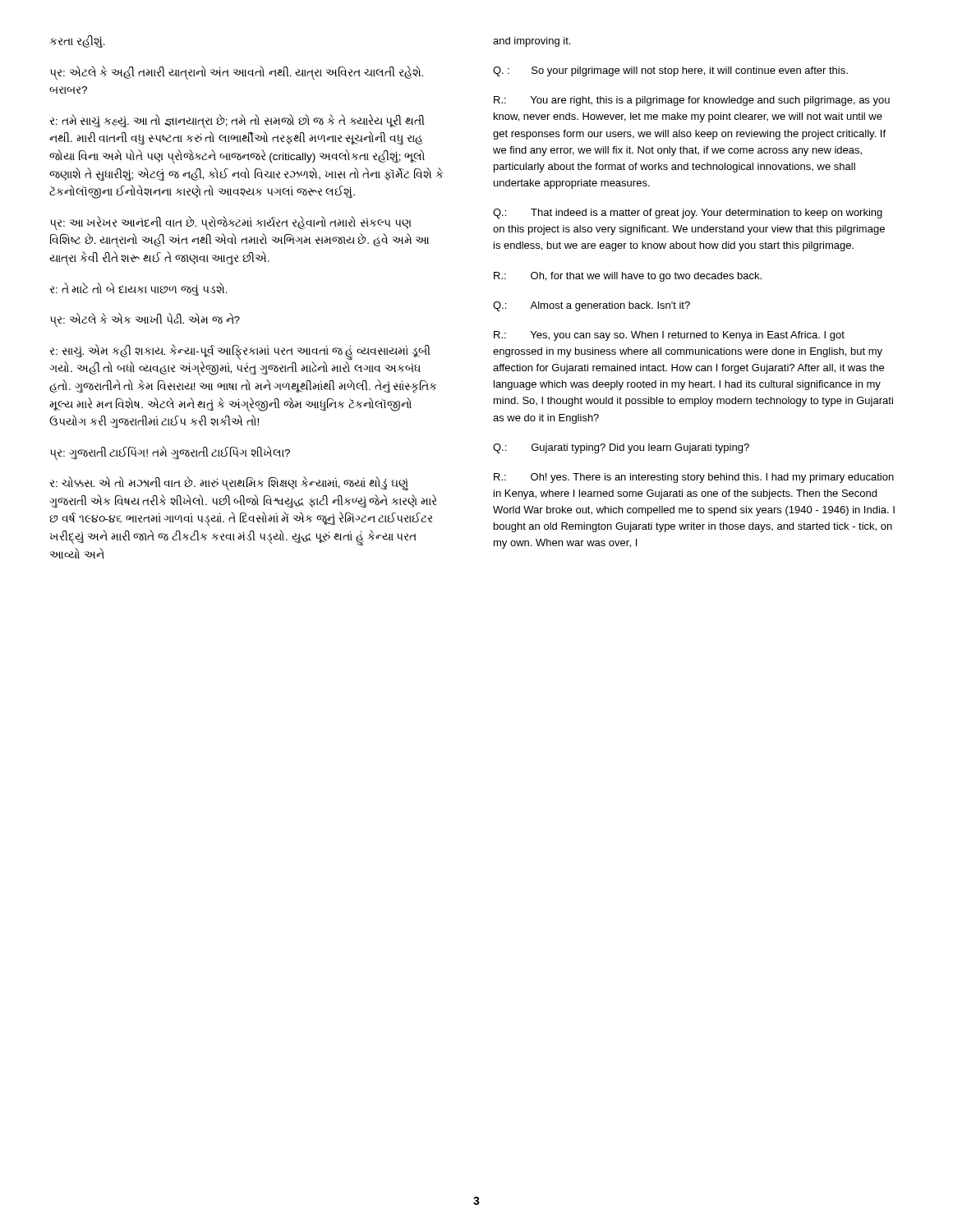This screenshot has height=1232, width=953.
Task: Locate the text block with the text "Q.: That indeed is a"
Action: click(x=689, y=229)
